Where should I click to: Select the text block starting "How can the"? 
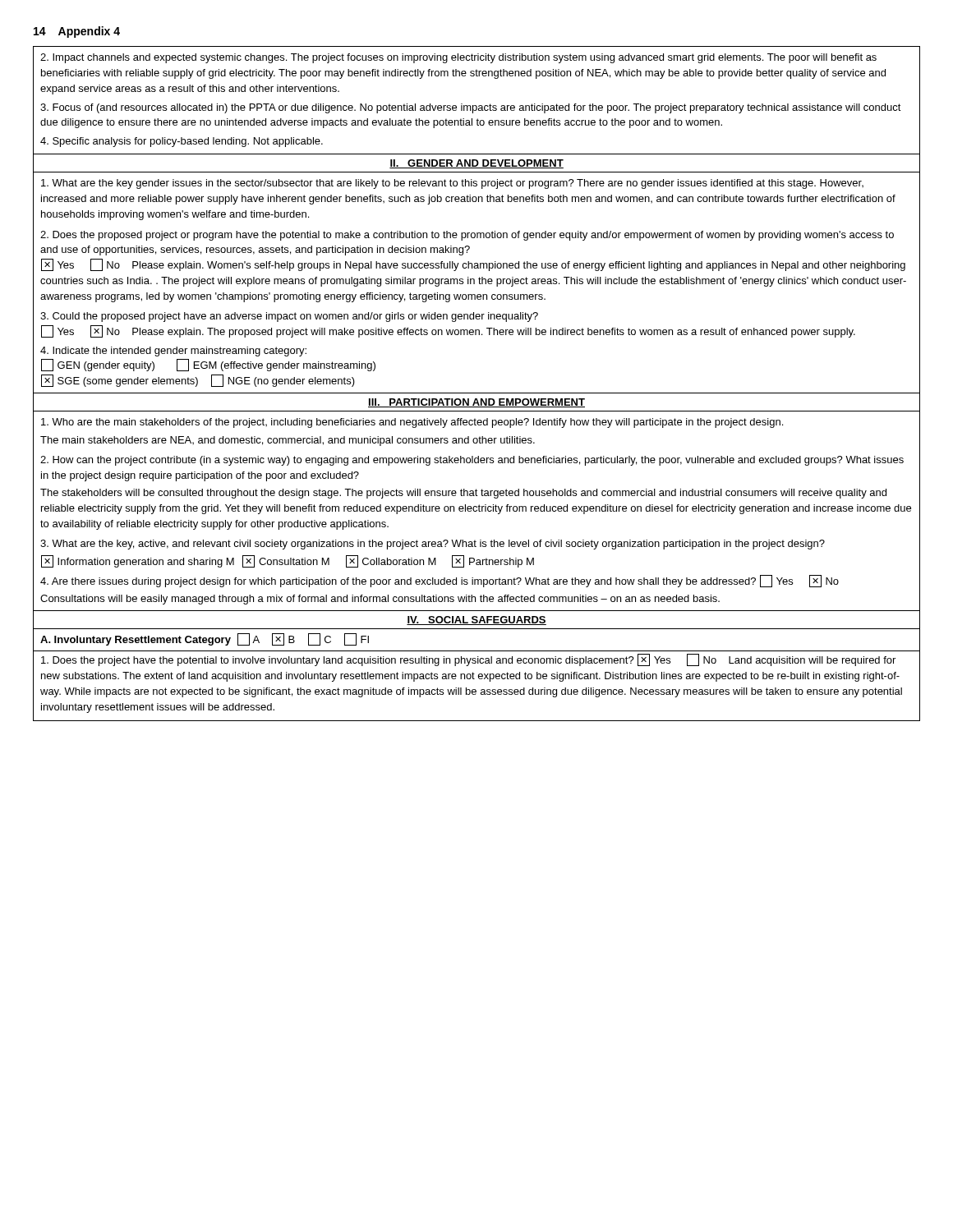click(472, 467)
